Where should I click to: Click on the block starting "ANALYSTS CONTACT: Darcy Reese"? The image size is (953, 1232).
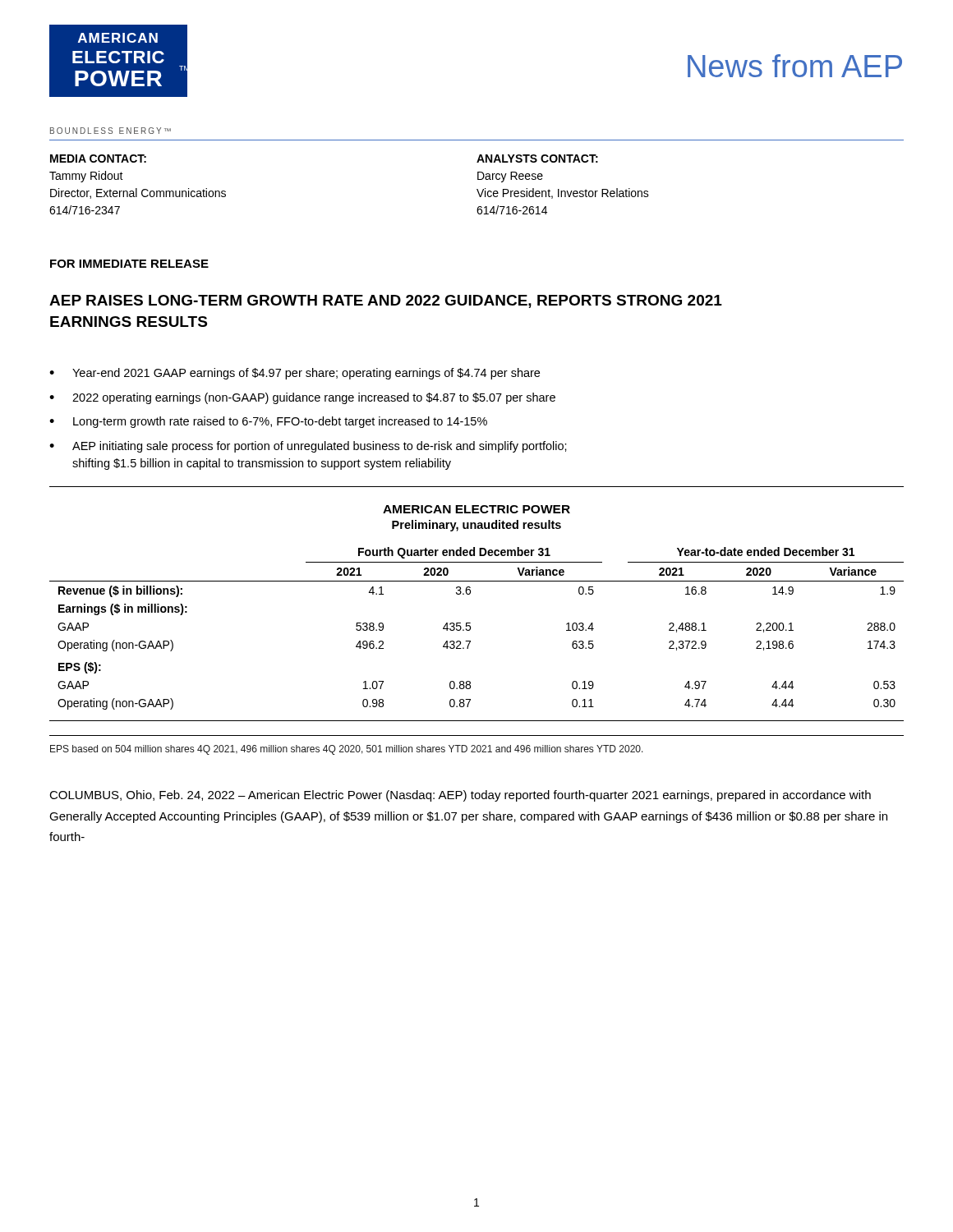pyautogui.click(x=537, y=159)
